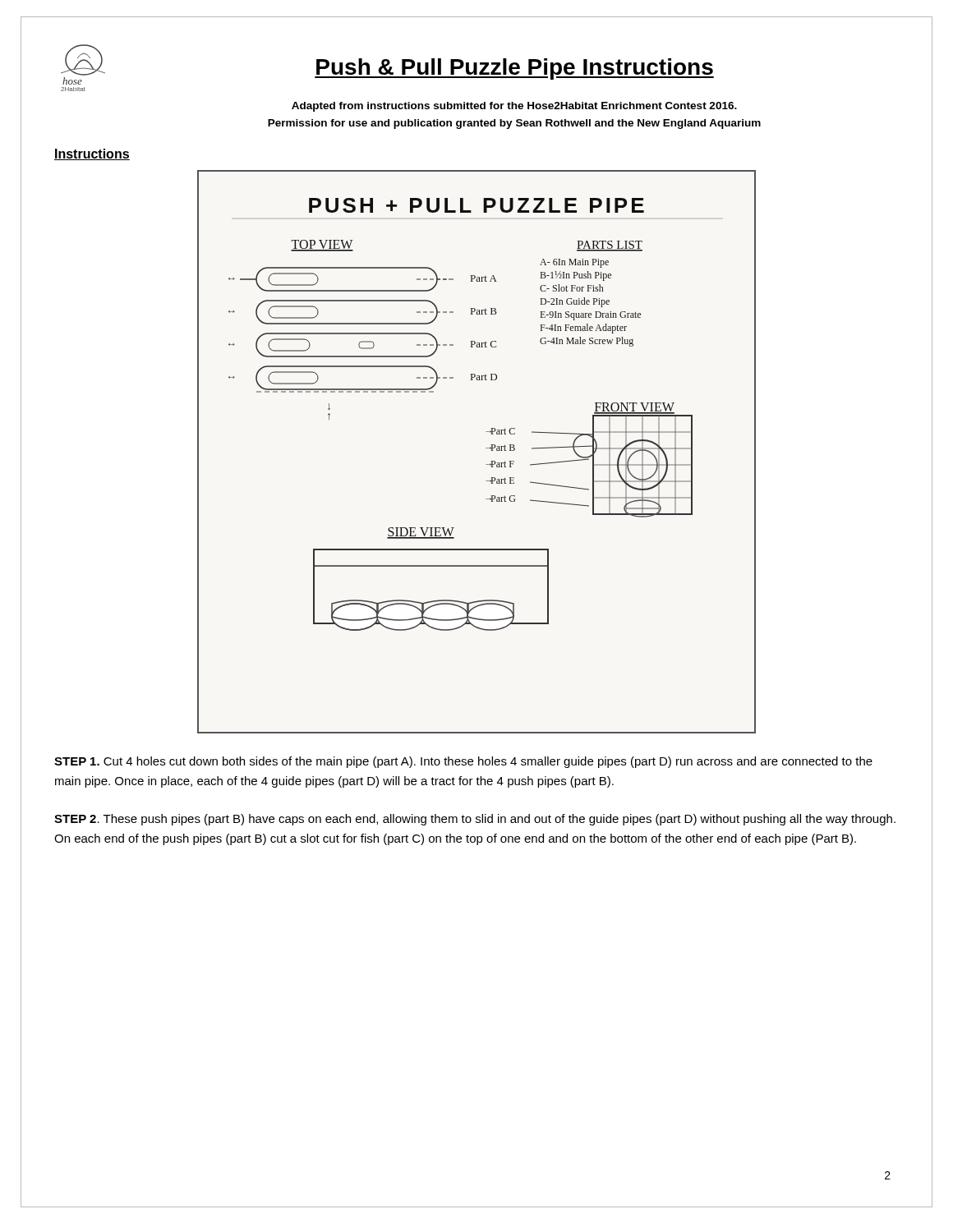Image resolution: width=953 pixels, height=1232 pixels.
Task: Find the title containing "Push & Pull Puzzle Pipe Instructions"
Action: (514, 67)
